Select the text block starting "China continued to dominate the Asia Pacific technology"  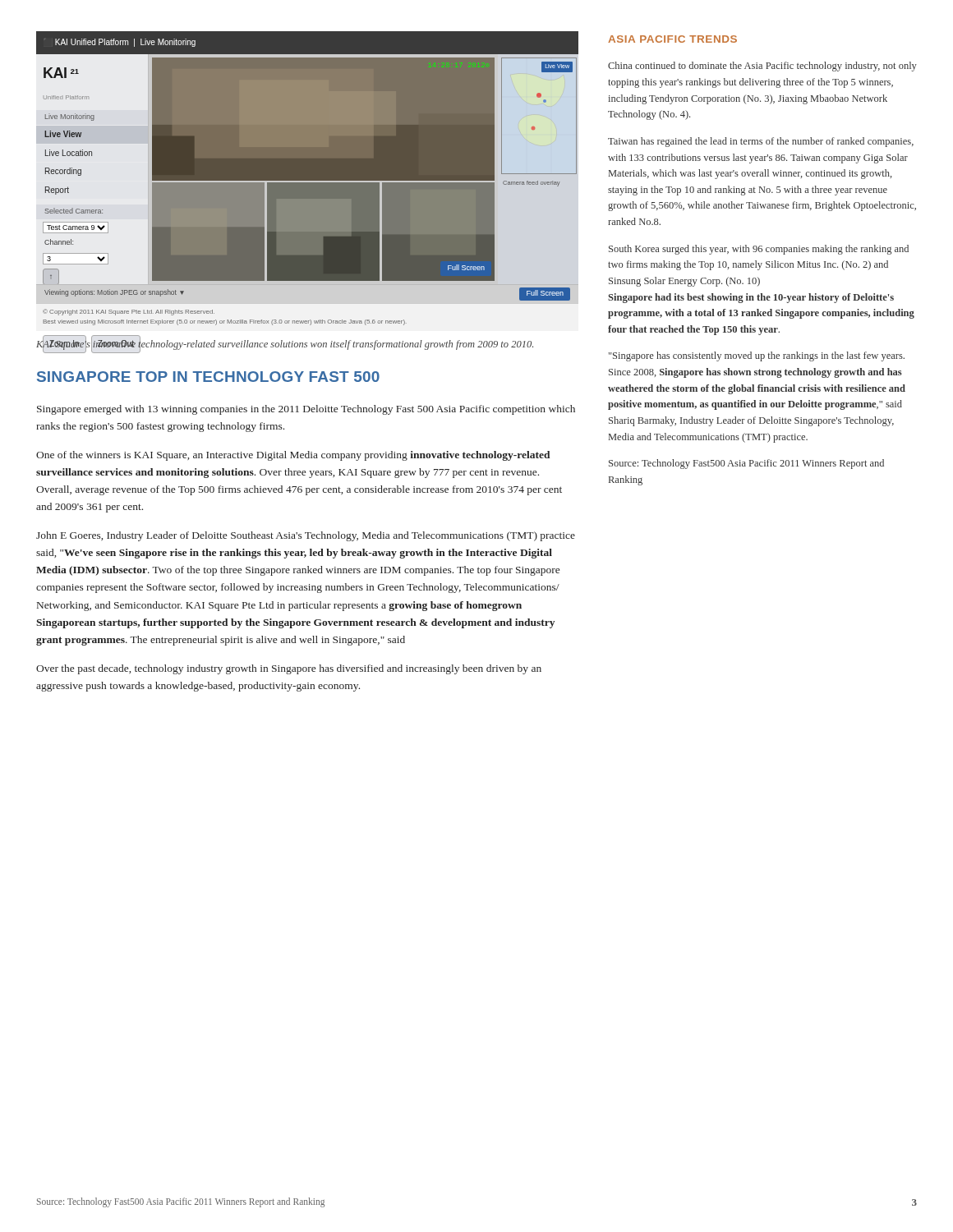pyautogui.click(x=762, y=91)
